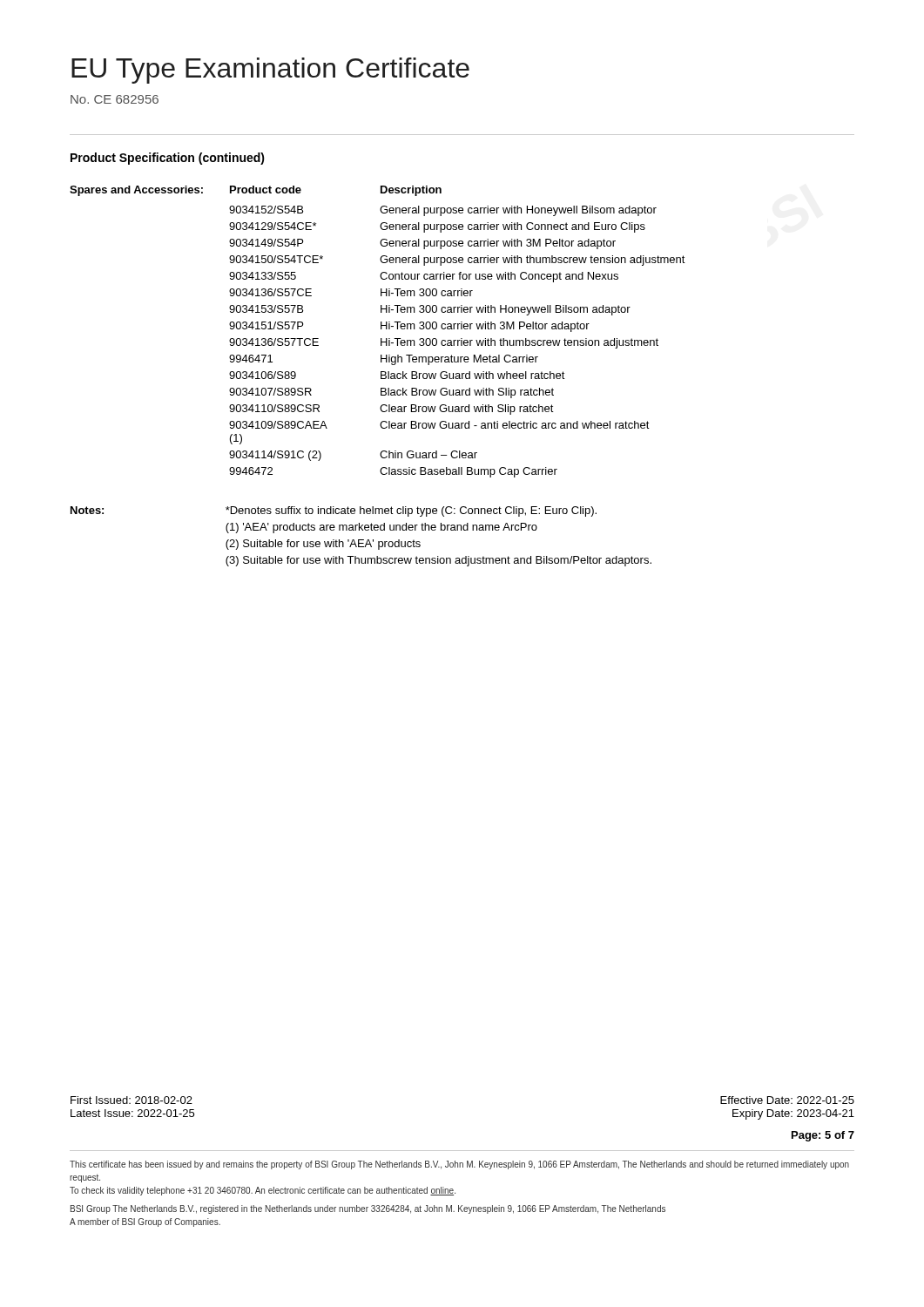The width and height of the screenshot is (924, 1307).
Task: Click on the title containing "EU Type Examination Certificate"
Action: click(x=462, y=68)
